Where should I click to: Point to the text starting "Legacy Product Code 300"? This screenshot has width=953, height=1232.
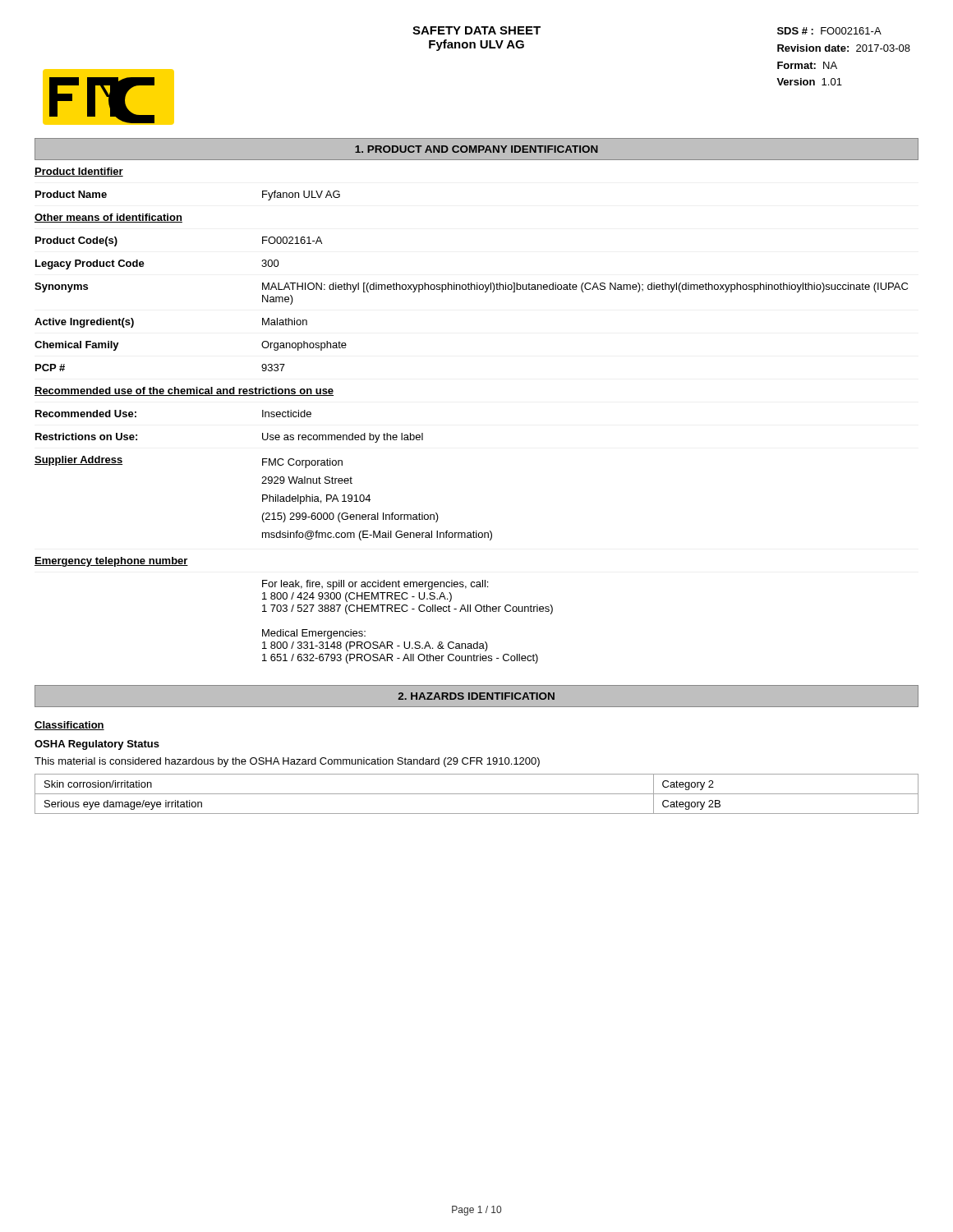tap(90, 264)
